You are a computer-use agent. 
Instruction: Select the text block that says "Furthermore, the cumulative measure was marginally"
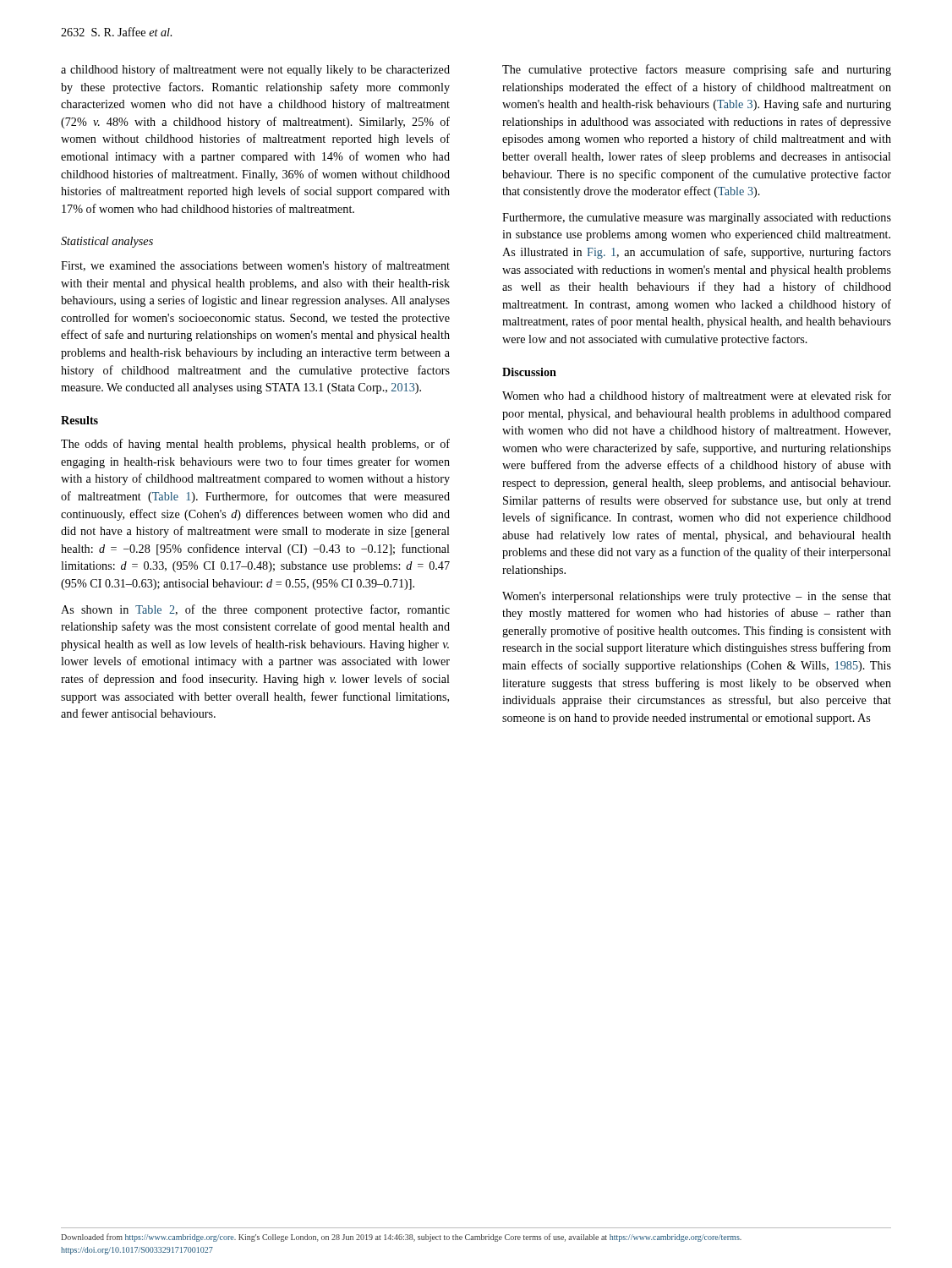pos(697,278)
